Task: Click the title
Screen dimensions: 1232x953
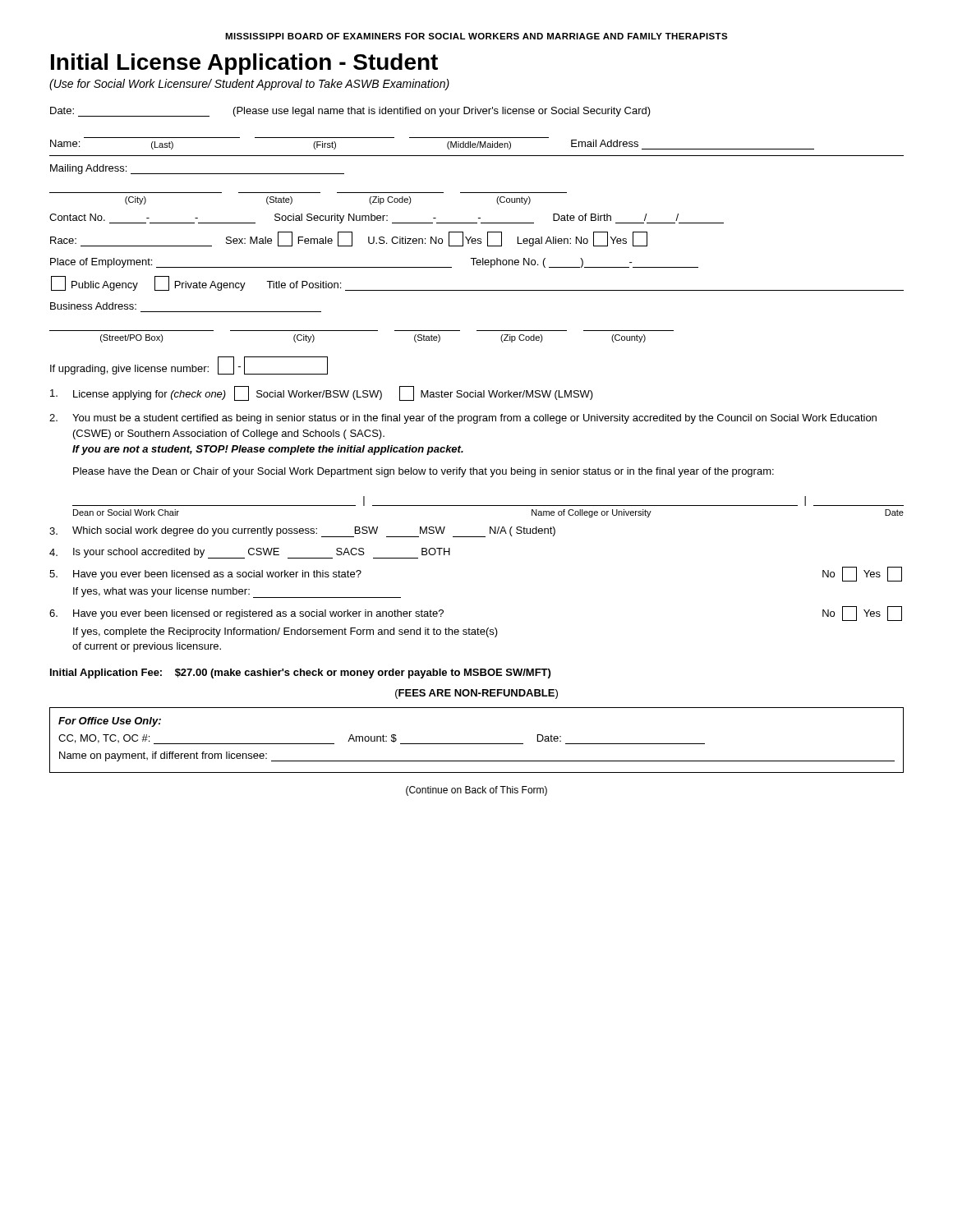Action: pyautogui.click(x=476, y=63)
